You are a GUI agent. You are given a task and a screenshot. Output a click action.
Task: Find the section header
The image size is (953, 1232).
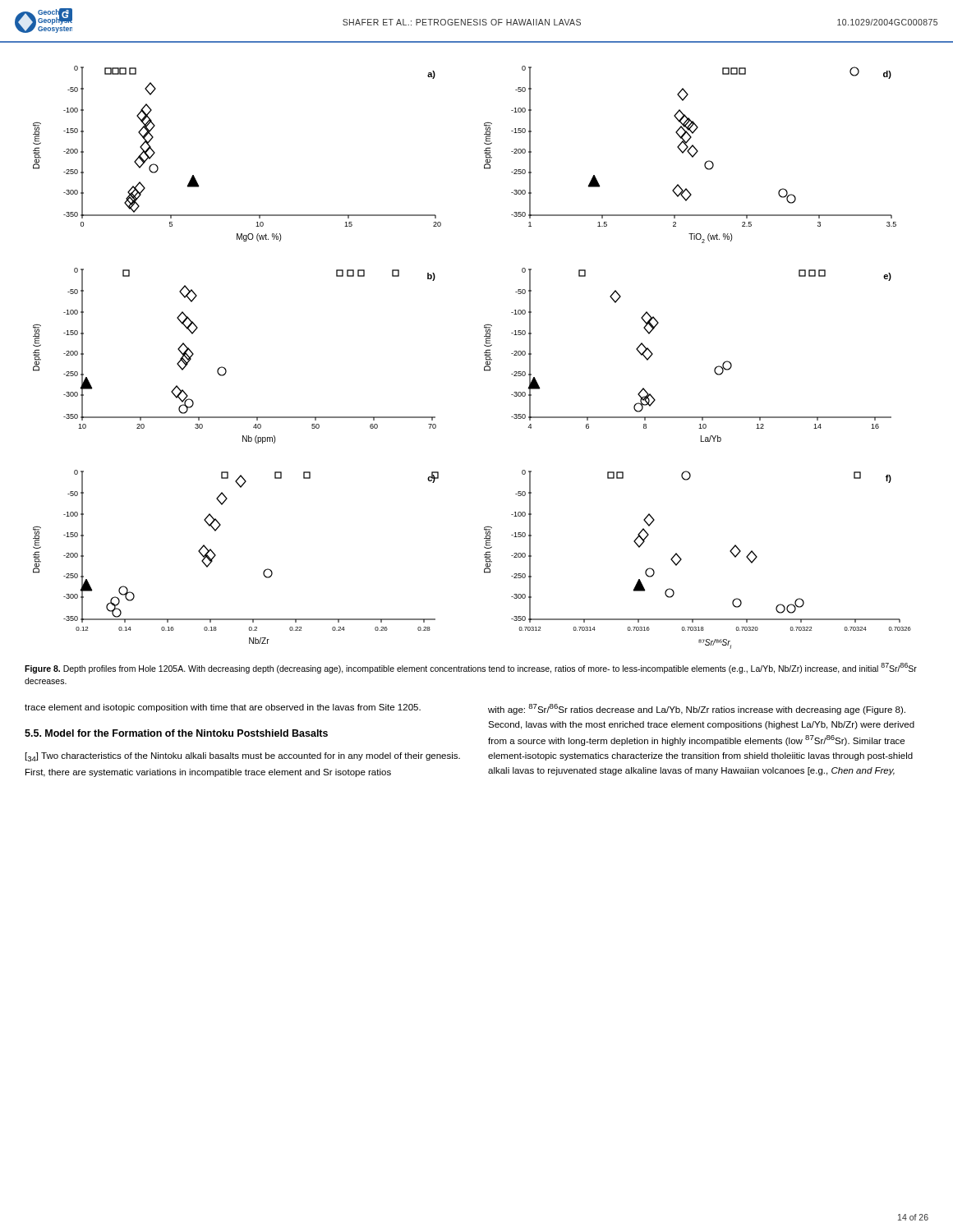tap(176, 733)
